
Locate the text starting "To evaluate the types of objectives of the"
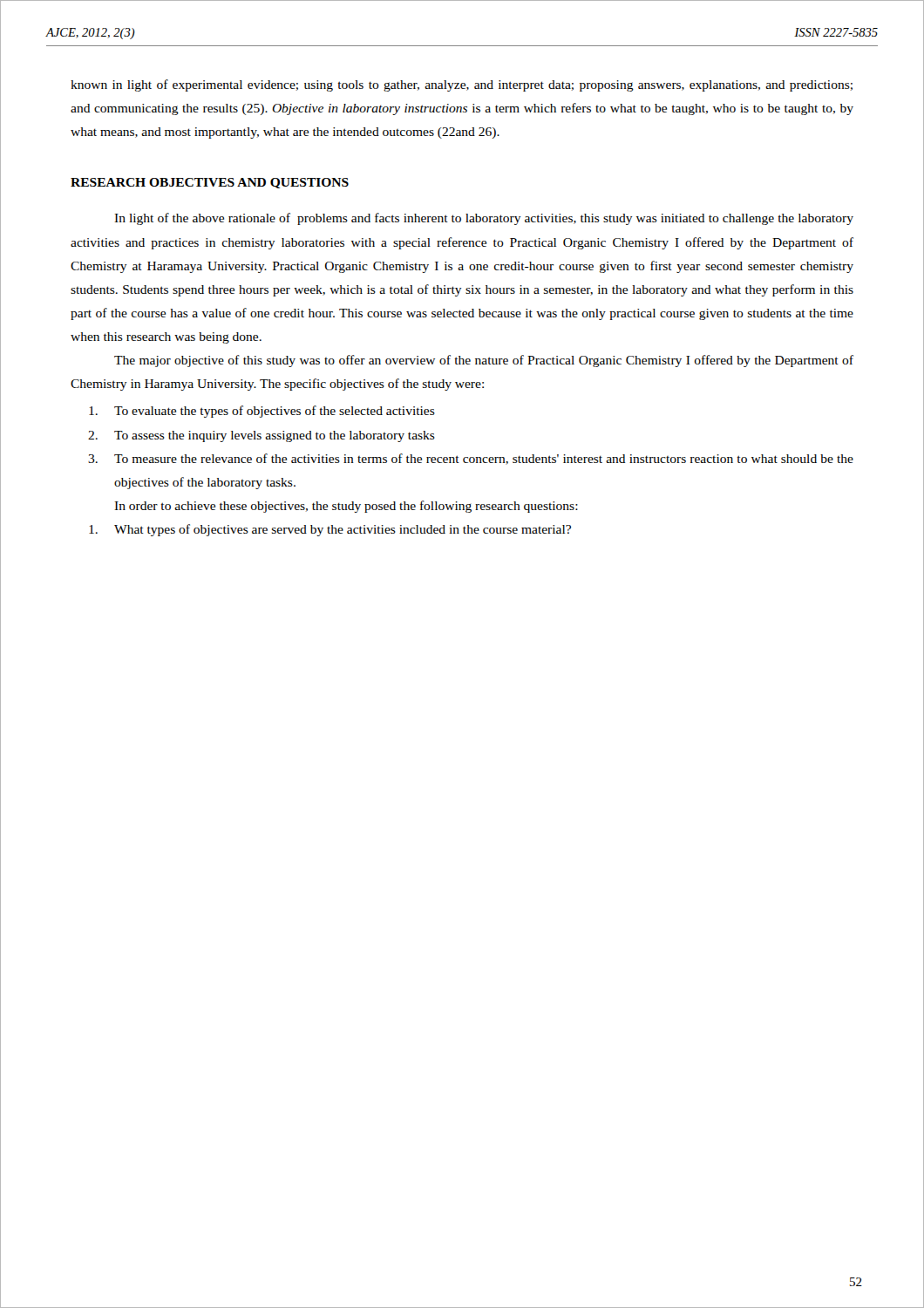coord(262,412)
